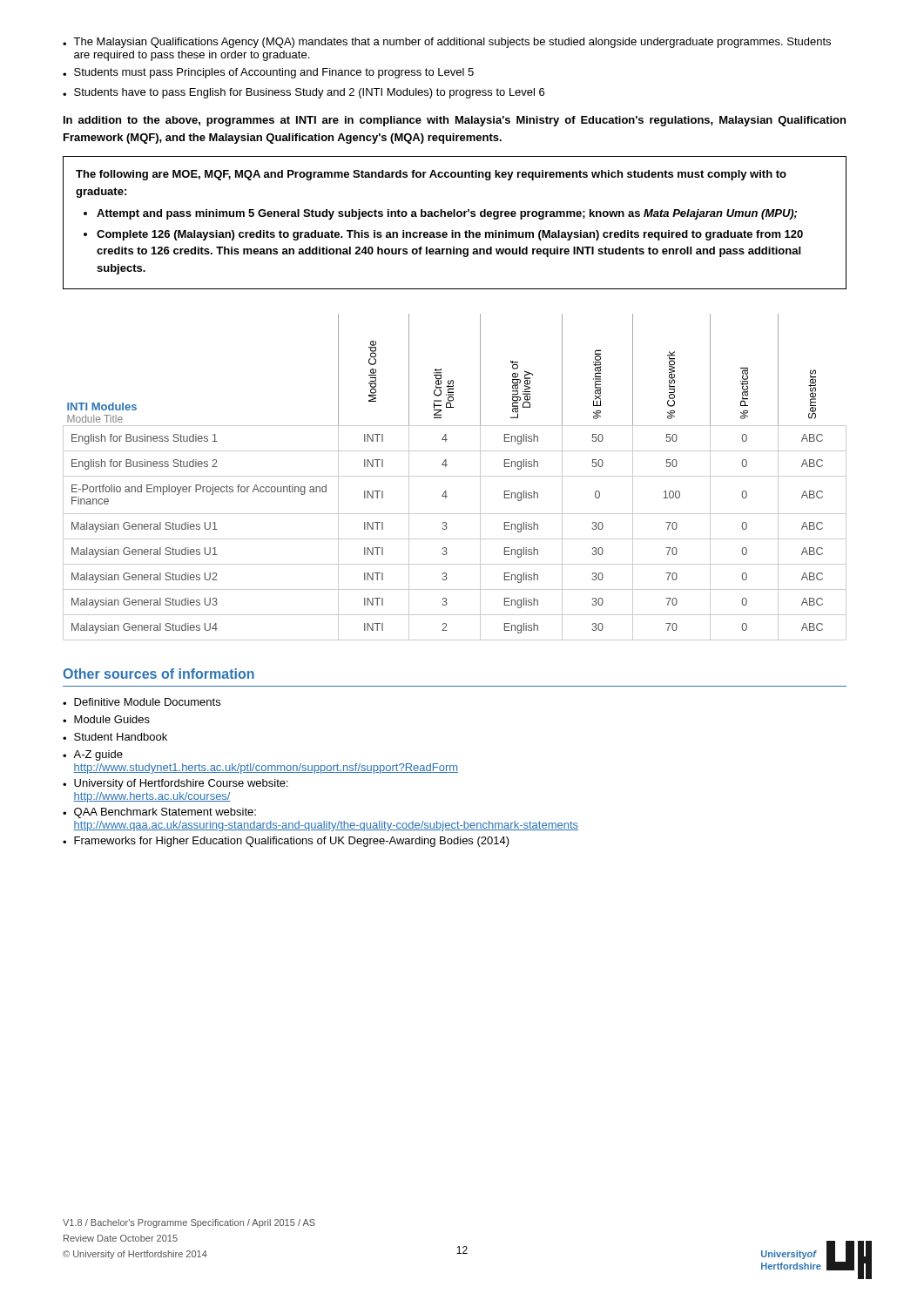Click on the element starting "• Students must"

click(268, 73)
